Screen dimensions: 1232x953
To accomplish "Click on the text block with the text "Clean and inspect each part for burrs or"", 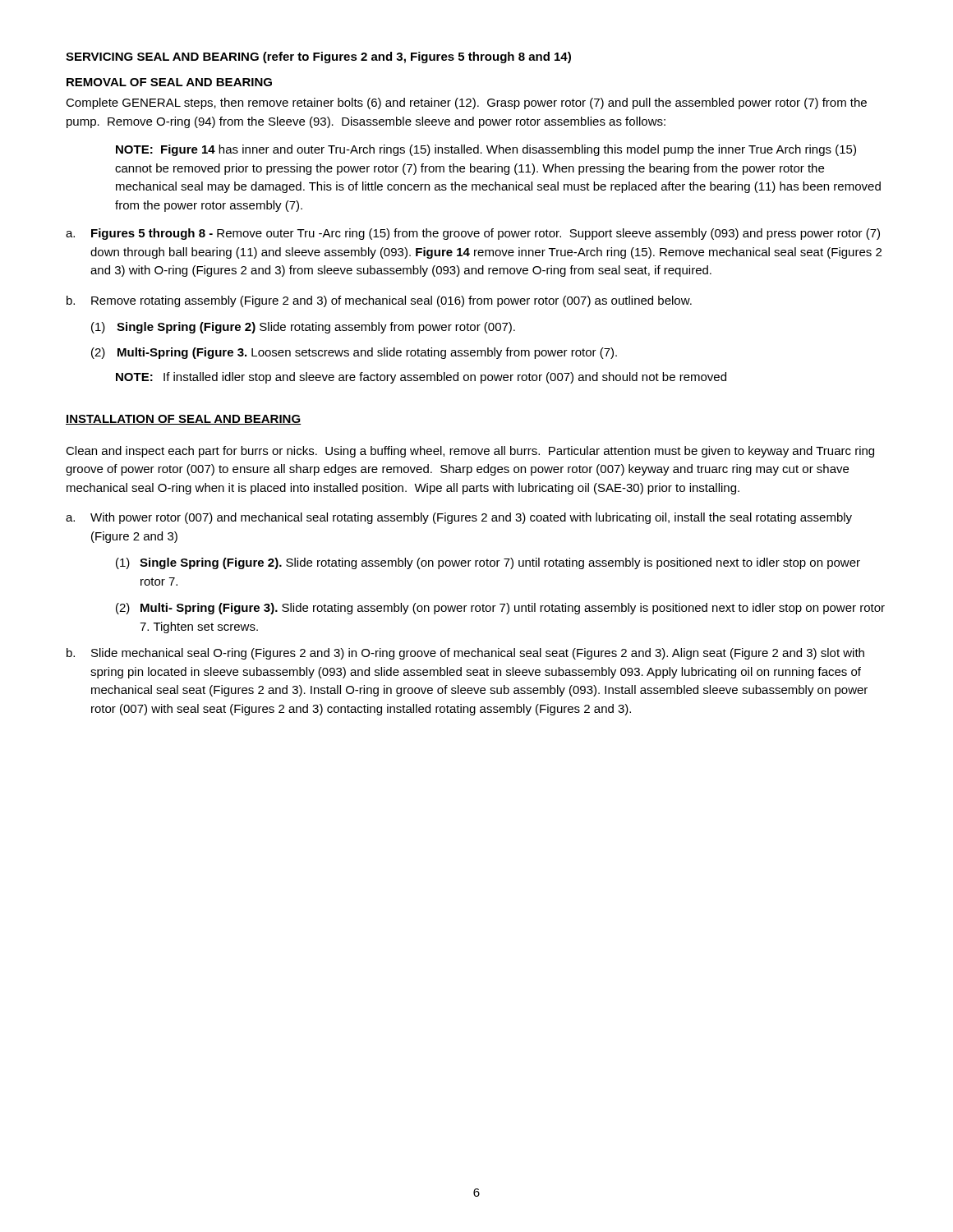I will tap(470, 469).
